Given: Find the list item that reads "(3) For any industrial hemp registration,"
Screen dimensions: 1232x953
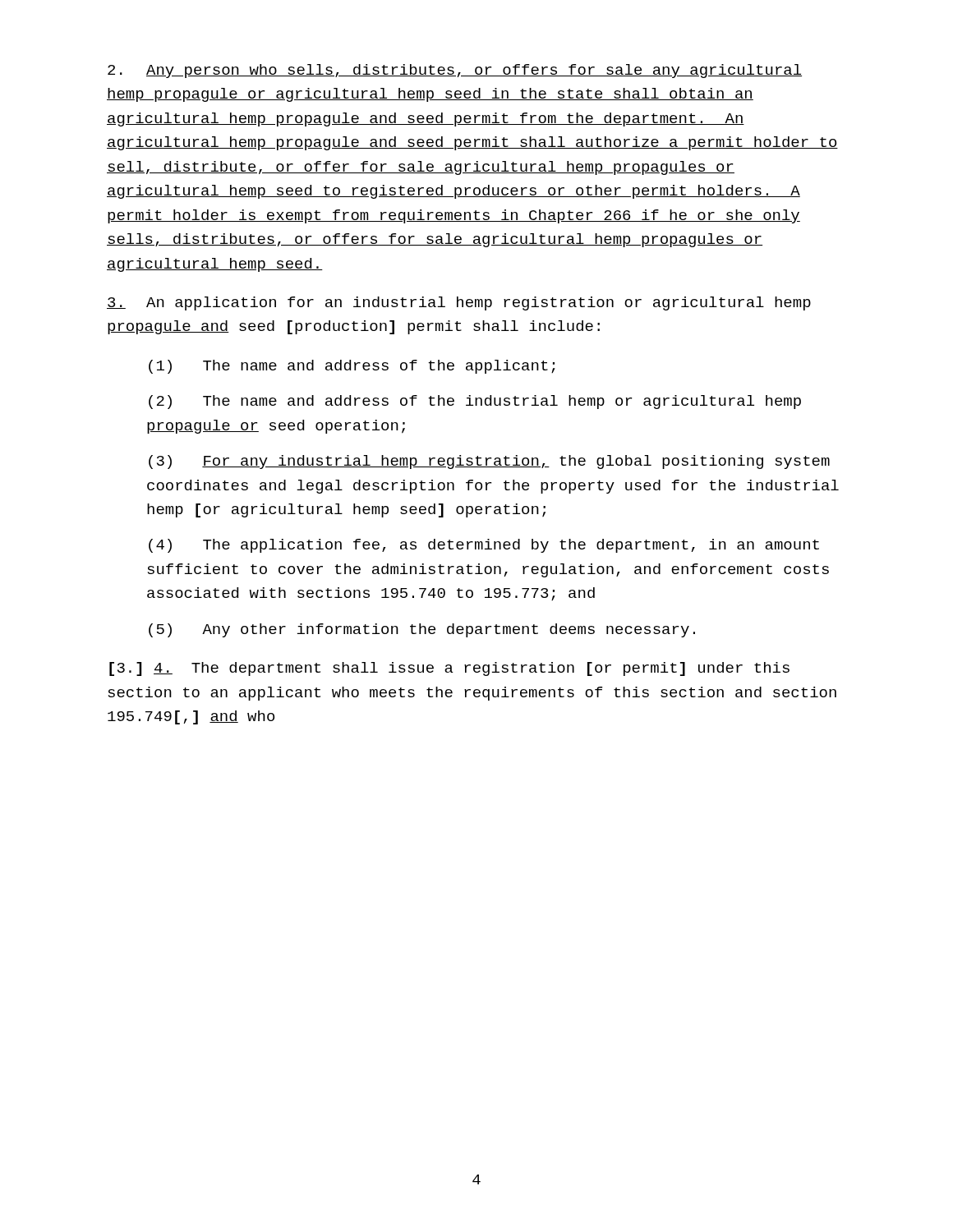Looking at the screenshot, I should (493, 486).
